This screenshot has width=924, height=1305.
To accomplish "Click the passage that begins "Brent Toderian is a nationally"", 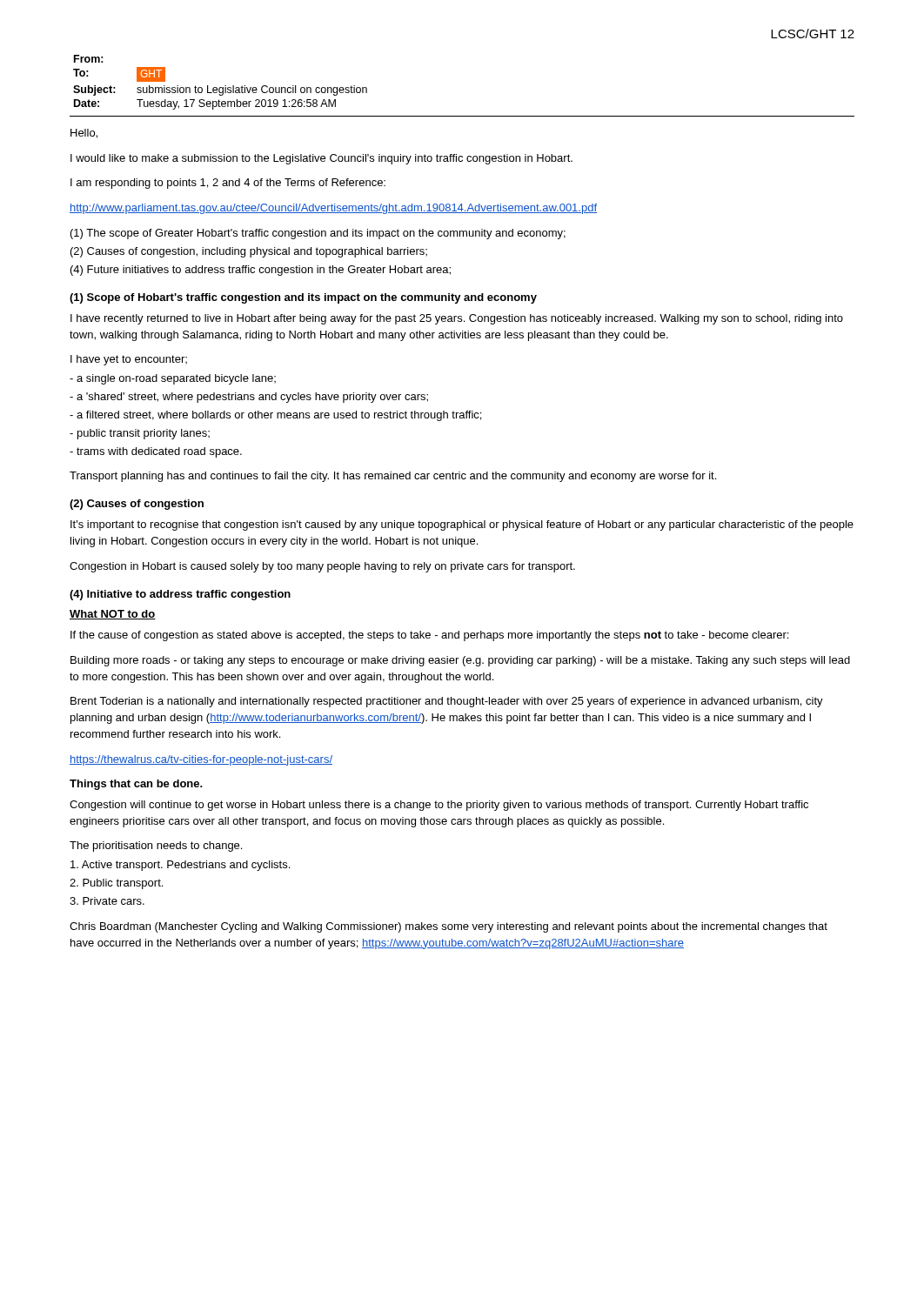I will [446, 717].
